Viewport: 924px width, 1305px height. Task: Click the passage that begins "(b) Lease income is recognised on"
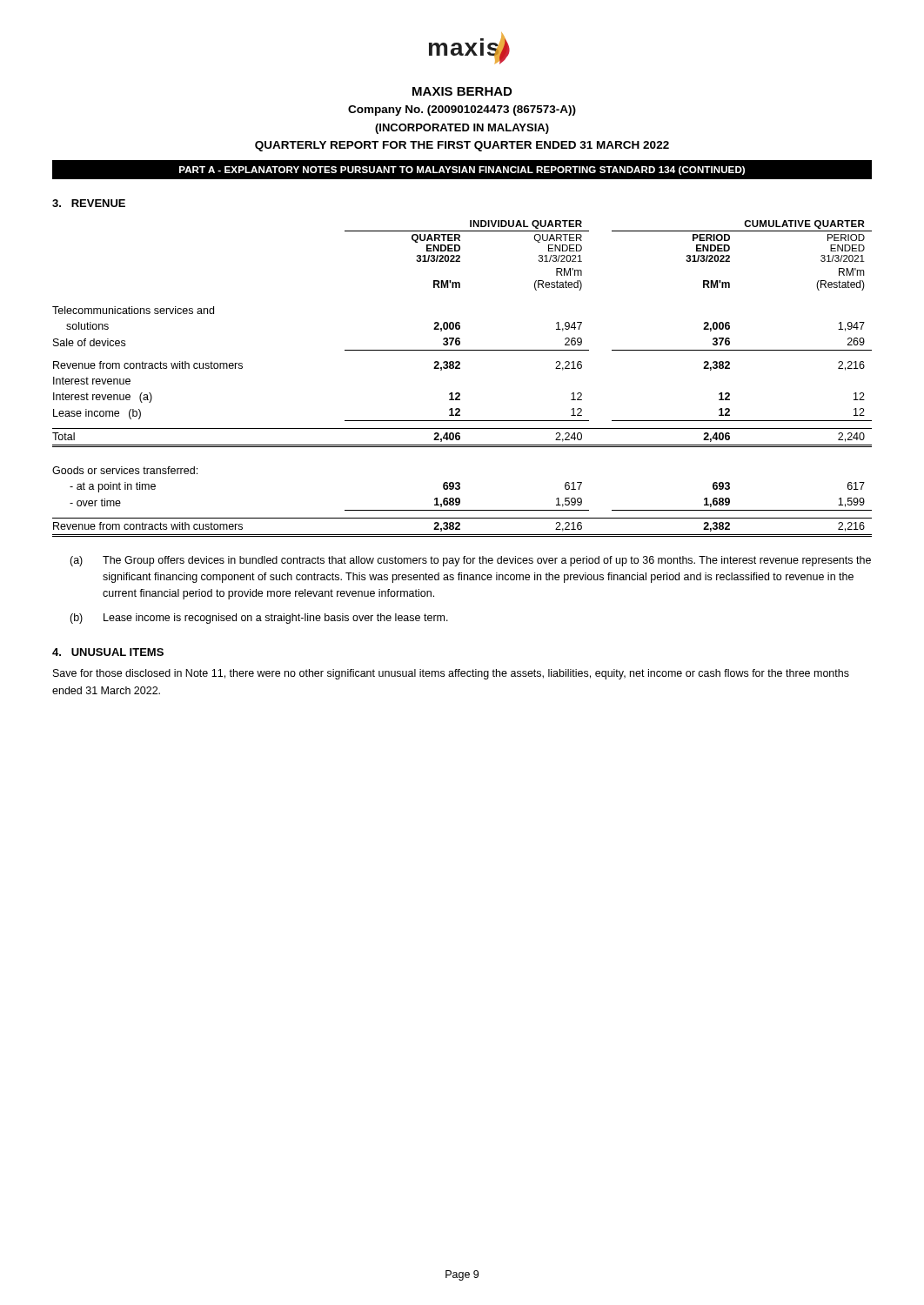tap(259, 619)
